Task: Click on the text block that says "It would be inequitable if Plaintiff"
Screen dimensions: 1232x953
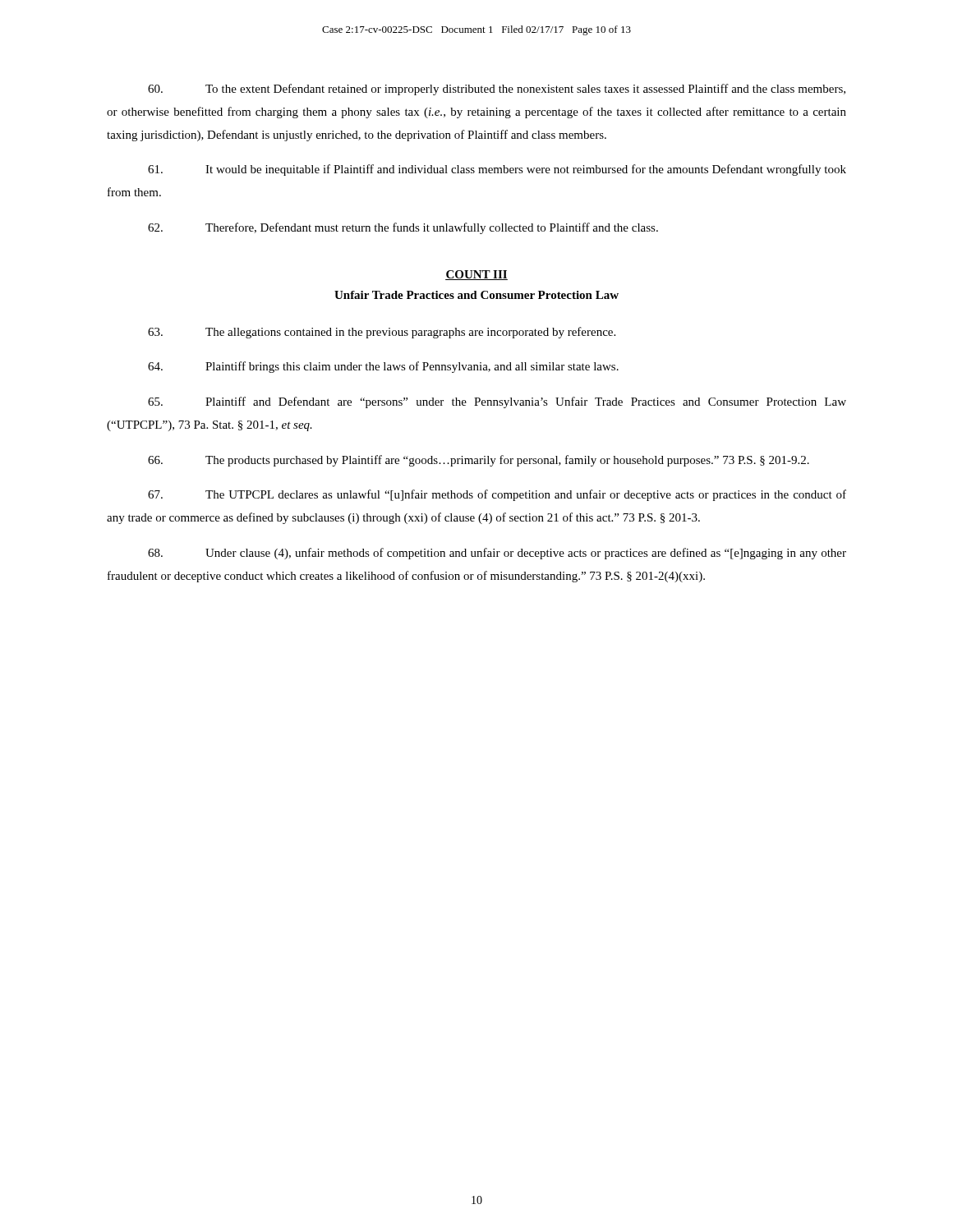Action: (x=476, y=181)
